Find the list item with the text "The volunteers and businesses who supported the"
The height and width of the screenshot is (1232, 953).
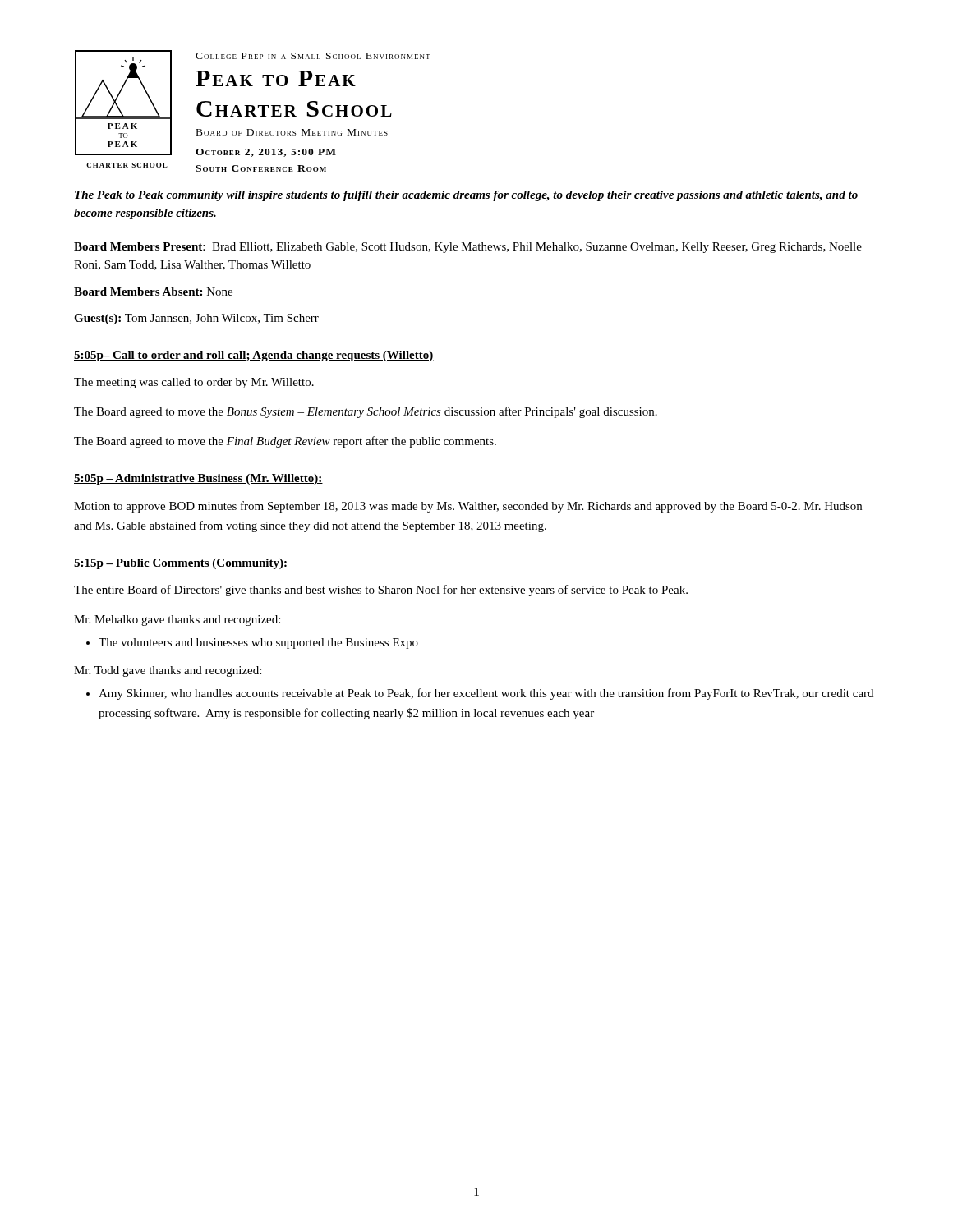pos(258,642)
